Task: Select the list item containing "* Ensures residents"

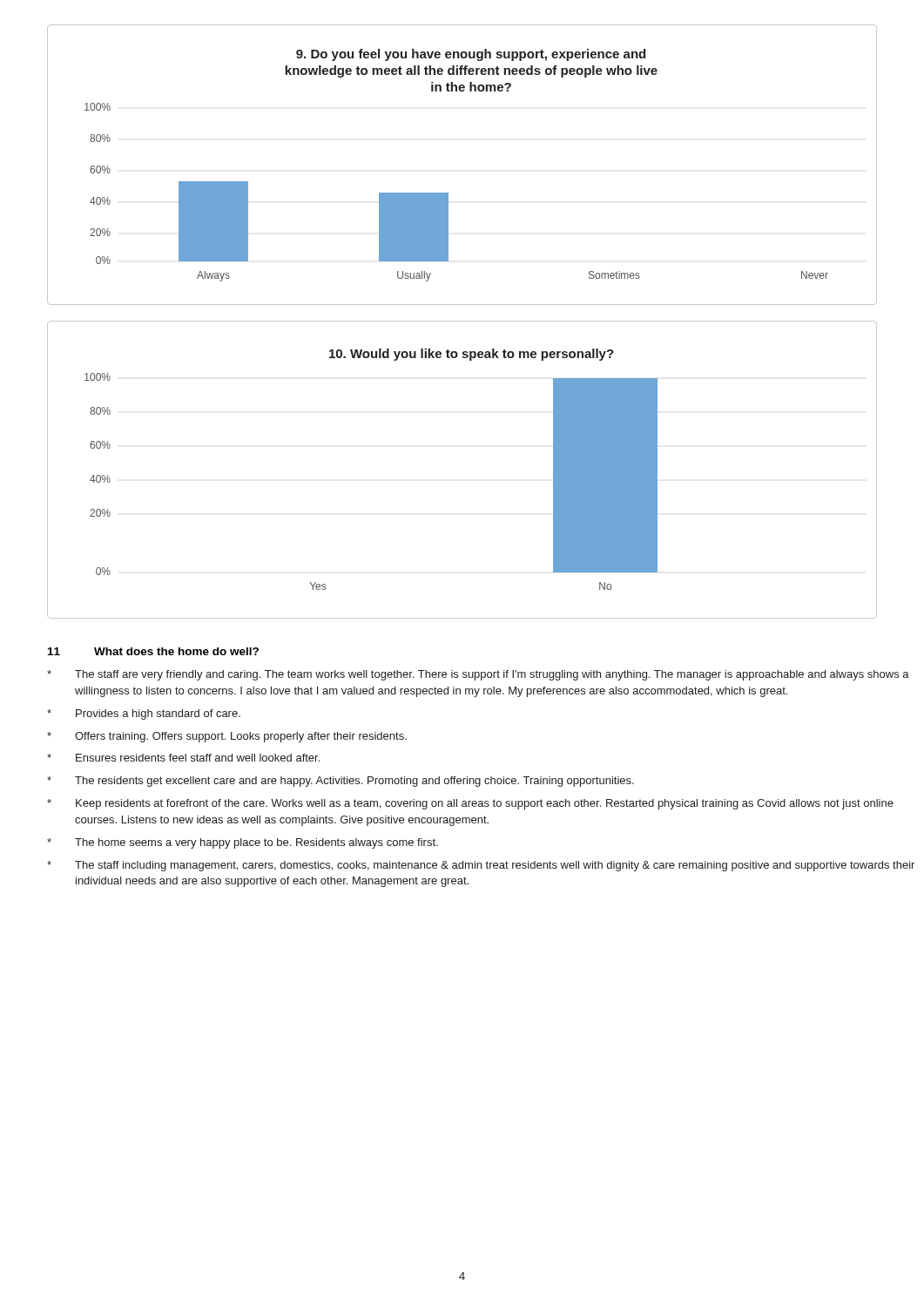Action: click(x=183, y=758)
